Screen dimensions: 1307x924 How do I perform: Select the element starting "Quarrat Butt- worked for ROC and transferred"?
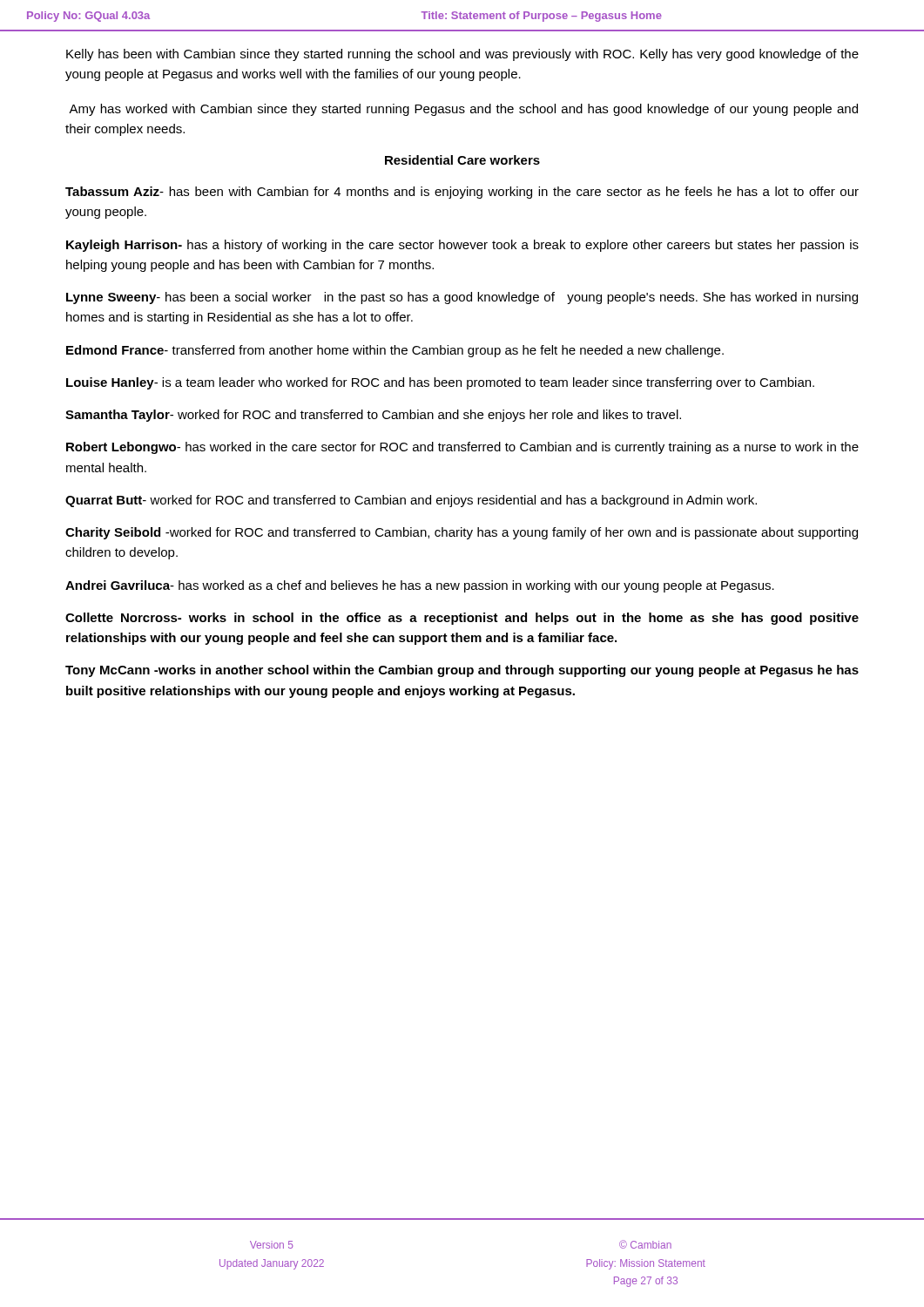[412, 499]
